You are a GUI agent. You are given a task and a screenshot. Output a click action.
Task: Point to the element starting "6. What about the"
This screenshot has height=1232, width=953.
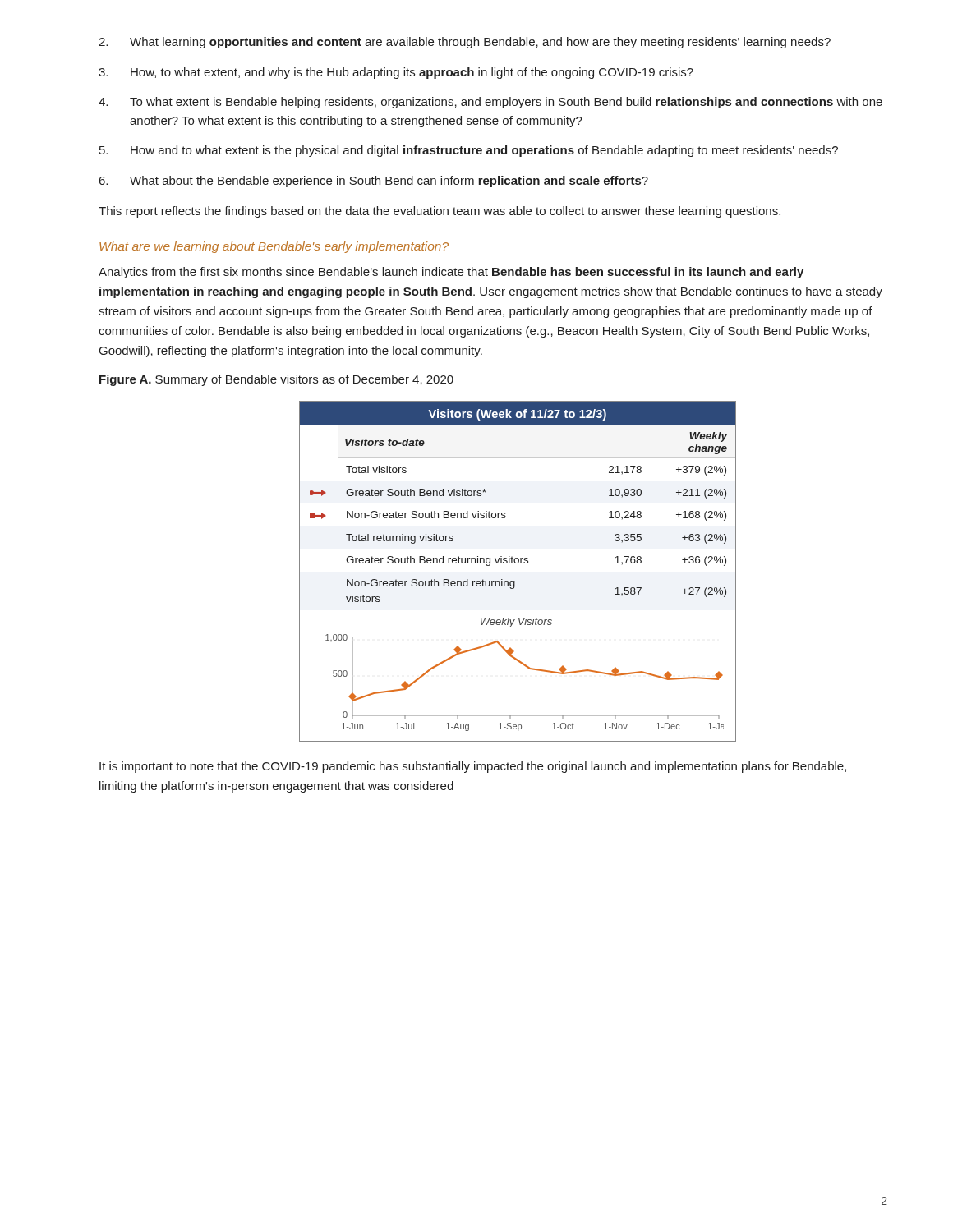(493, 180)
